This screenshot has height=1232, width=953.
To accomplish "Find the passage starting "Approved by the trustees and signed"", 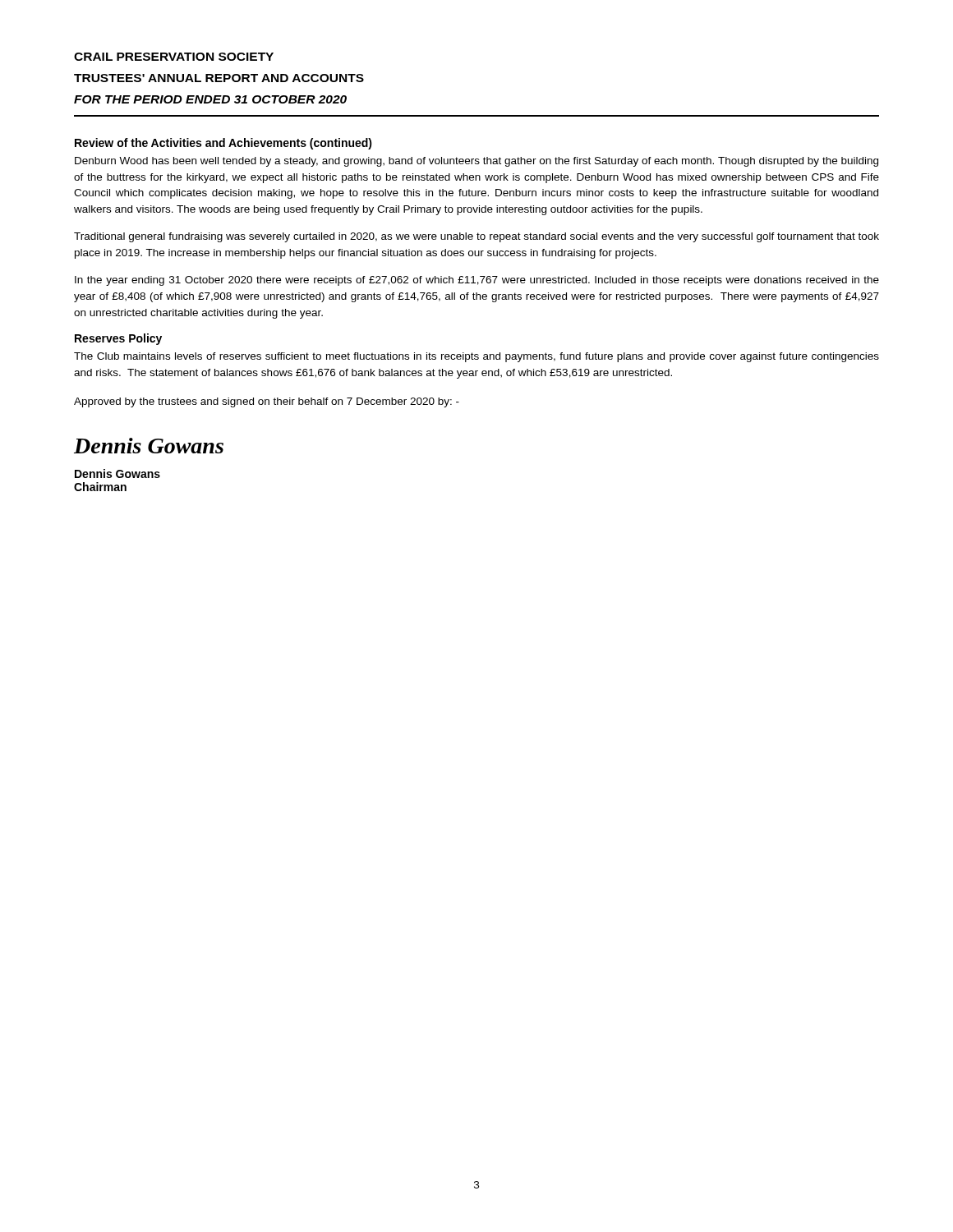I will (x=267, y=401).
